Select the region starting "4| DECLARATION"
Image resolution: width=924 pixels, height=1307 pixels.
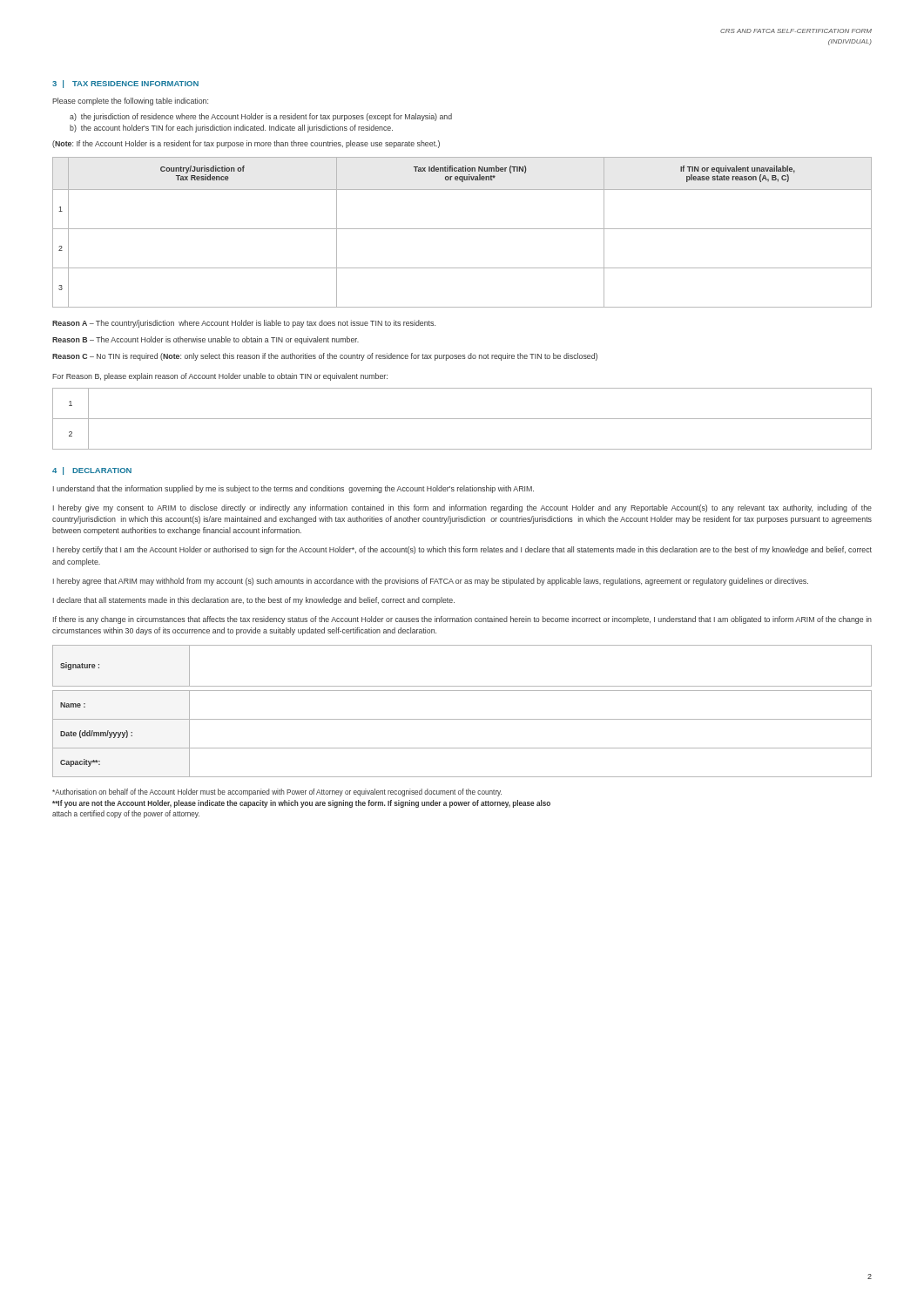(92, 470)
